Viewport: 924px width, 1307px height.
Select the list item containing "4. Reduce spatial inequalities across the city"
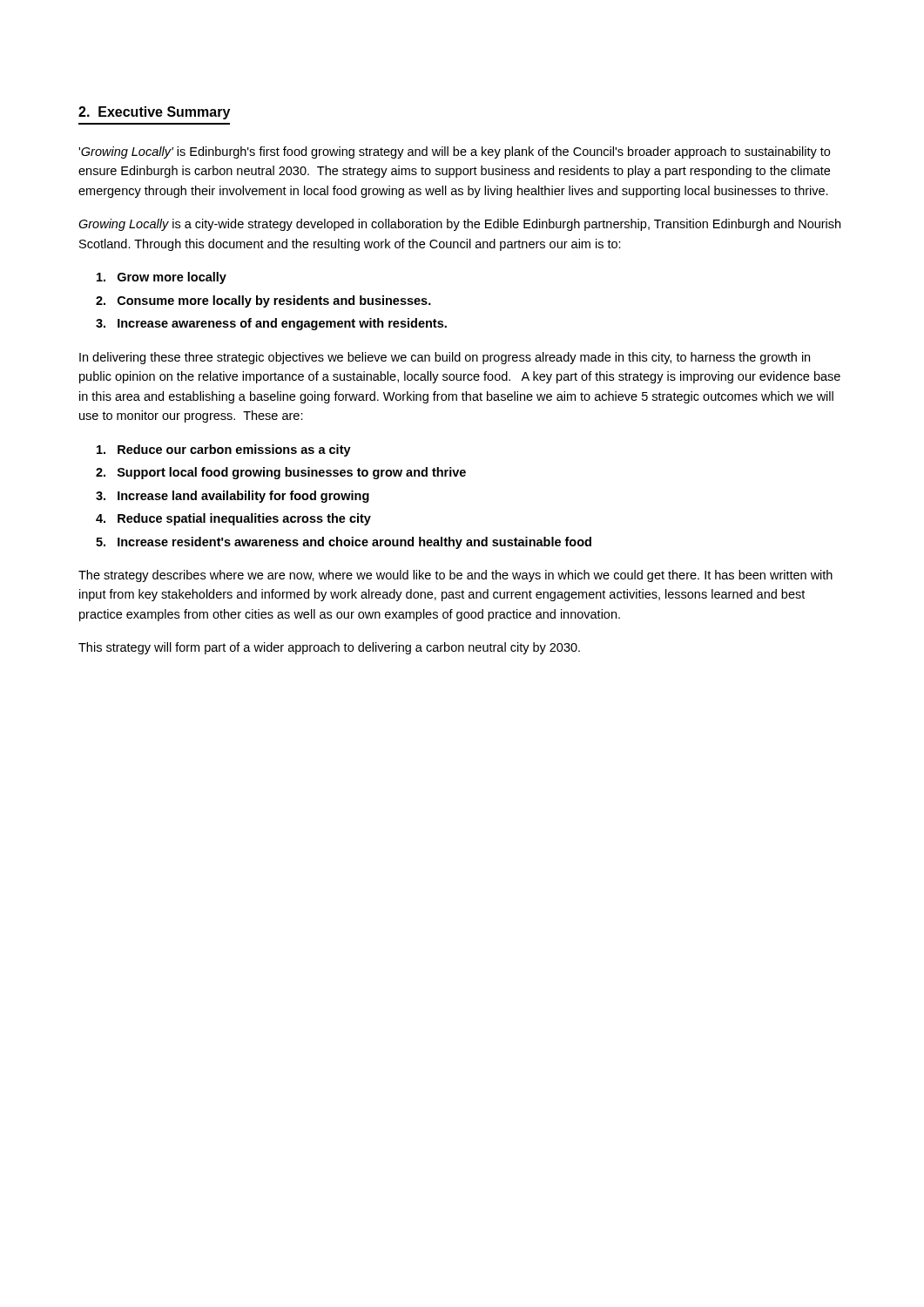233,518
